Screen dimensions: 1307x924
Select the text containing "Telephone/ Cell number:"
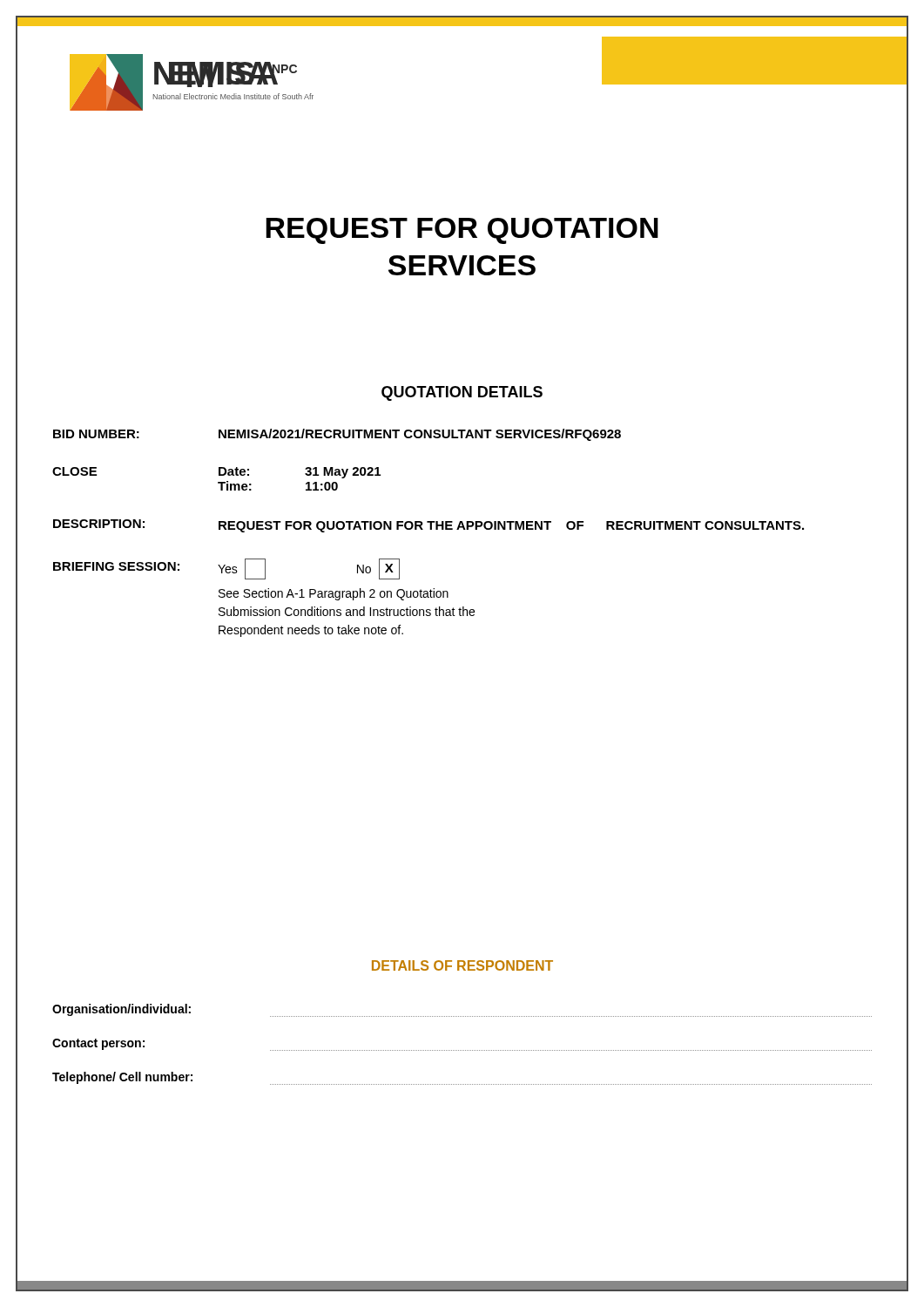tap(462, 1077)
